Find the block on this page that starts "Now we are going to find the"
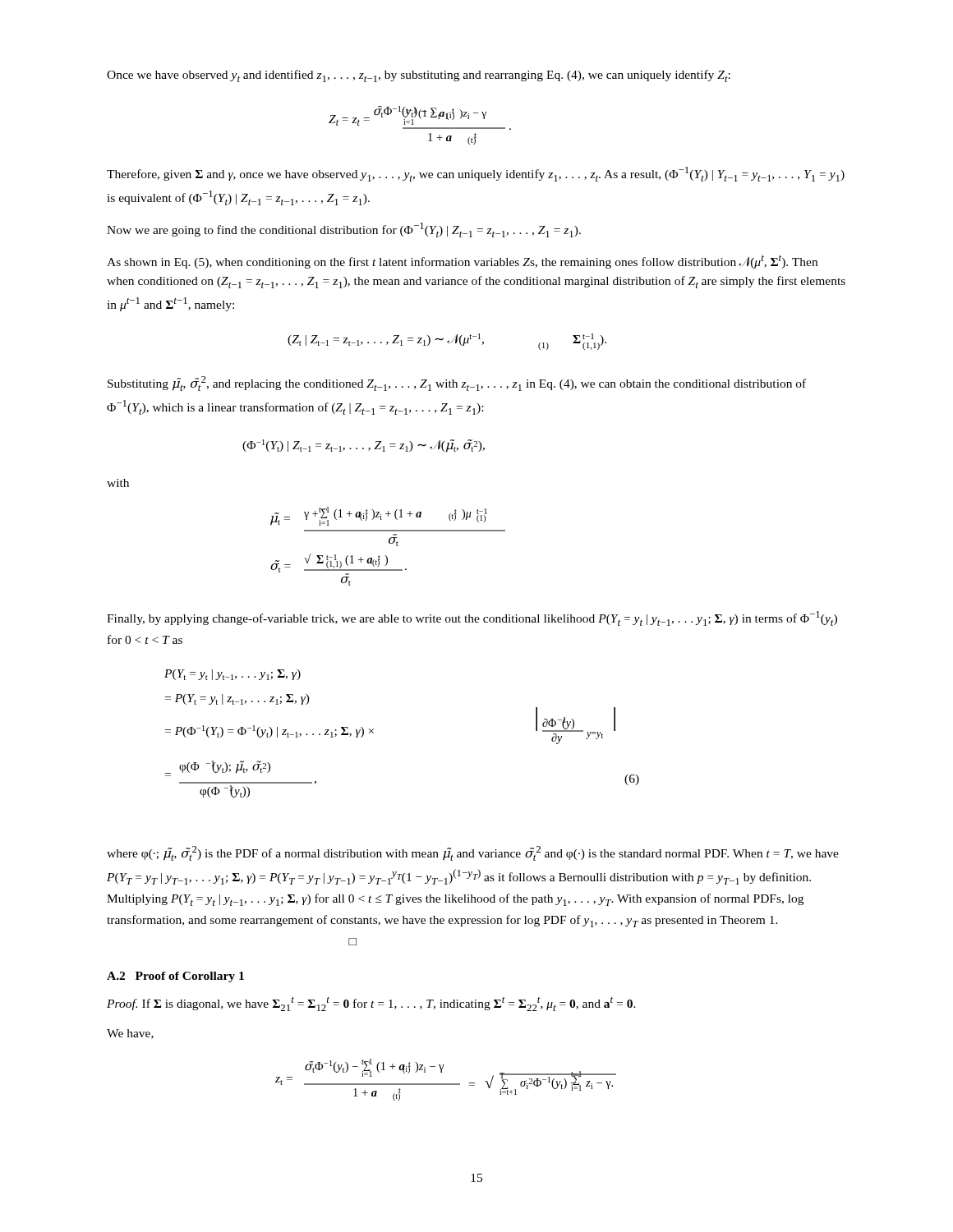 [x=344, y=230]
